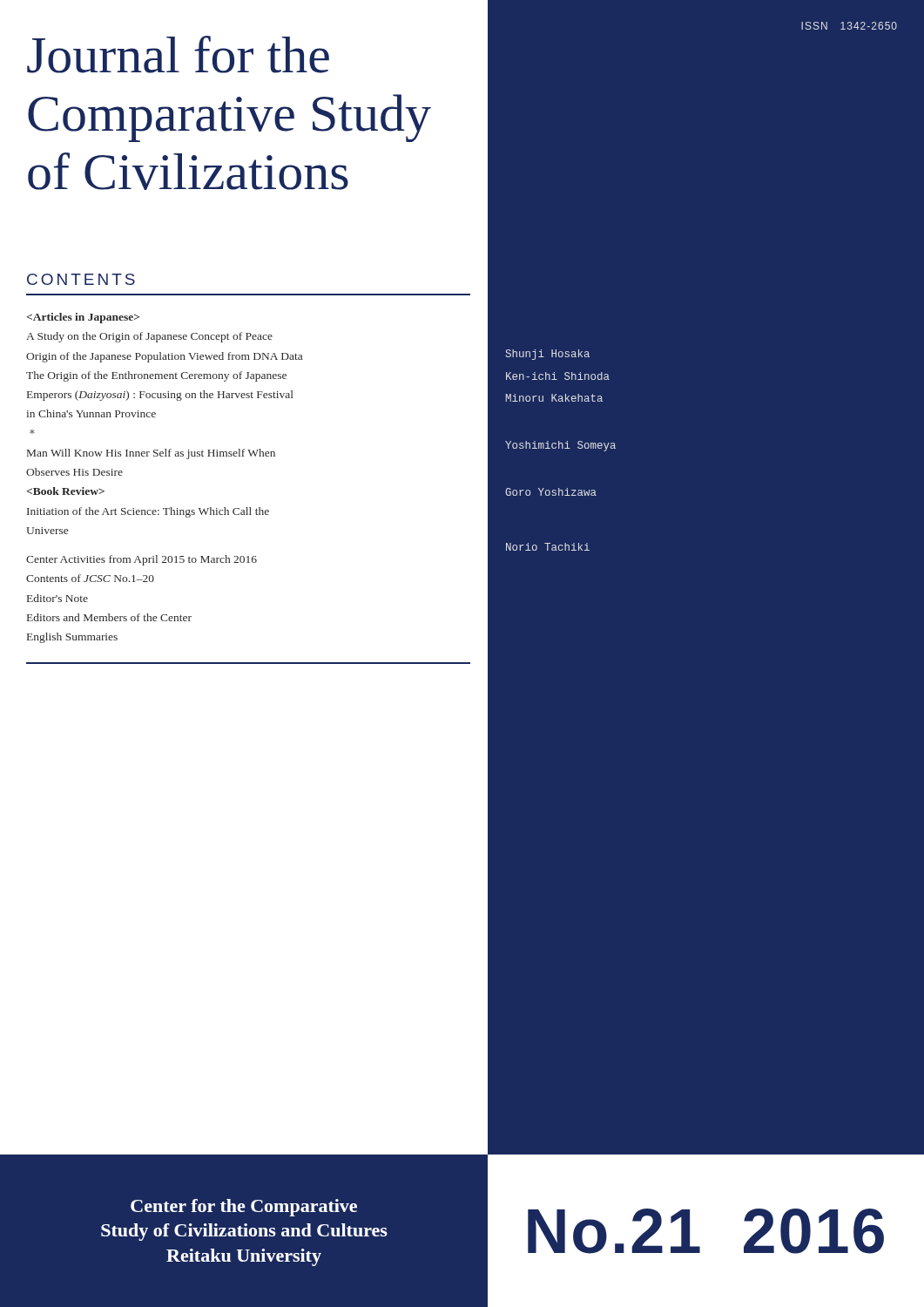Click on the text starting "Center for the ComparativeStudy"
Image resolution: width=924 pixels, height=1307 pixels.
click(x=244, y=1231)
